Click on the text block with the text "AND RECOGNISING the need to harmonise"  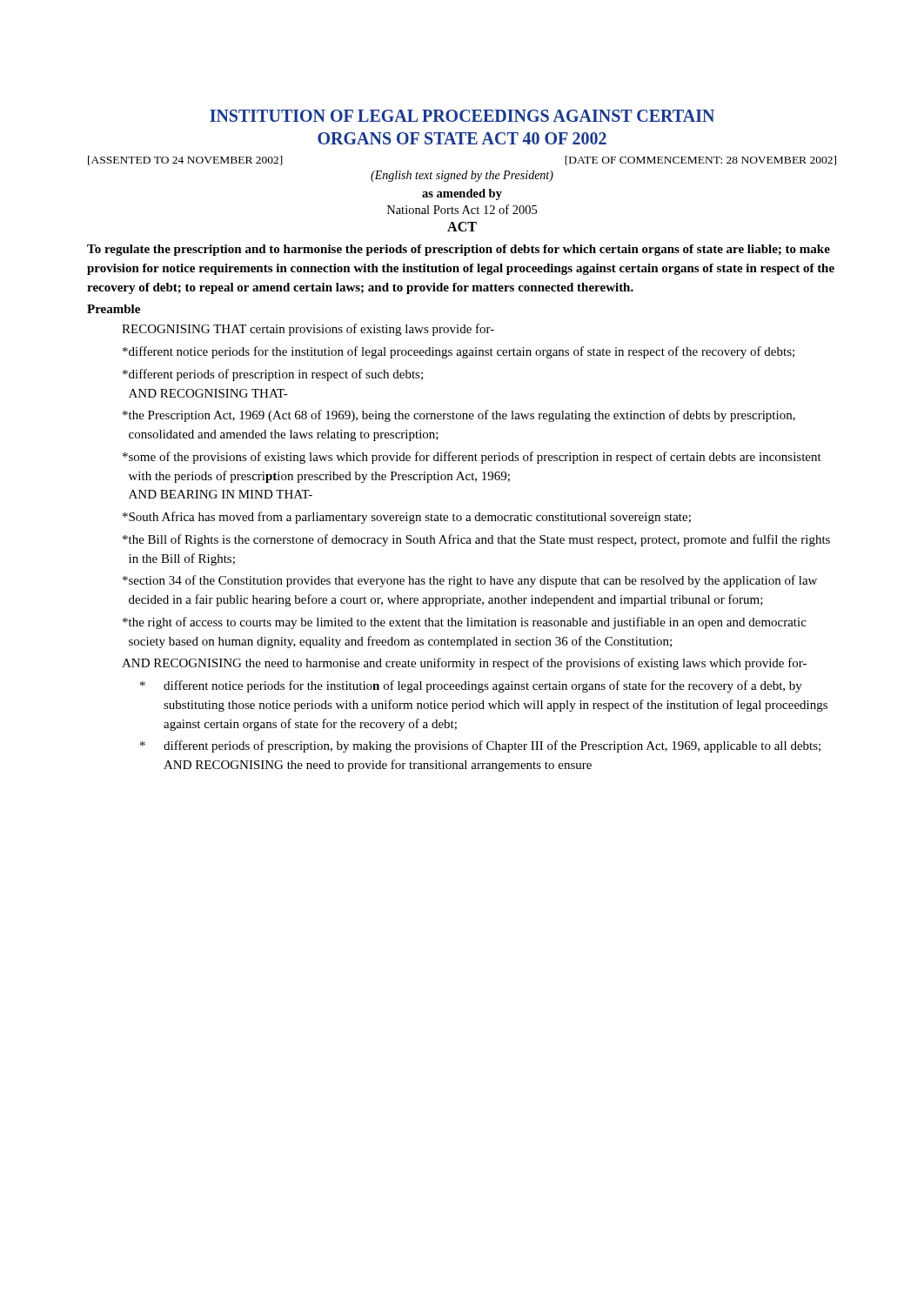tap(464, 663)
